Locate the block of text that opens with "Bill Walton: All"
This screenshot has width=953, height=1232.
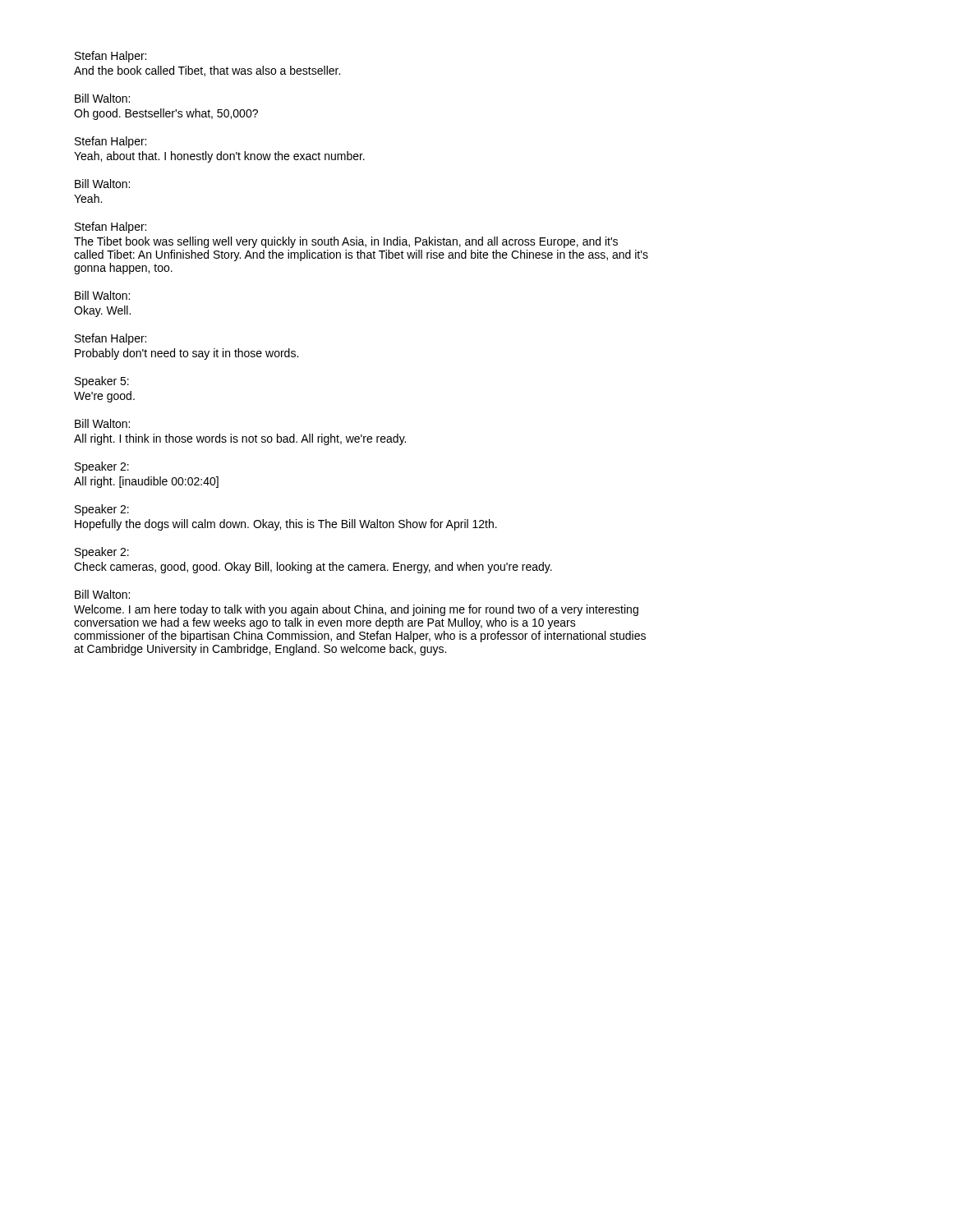click(x=361, y=431)
